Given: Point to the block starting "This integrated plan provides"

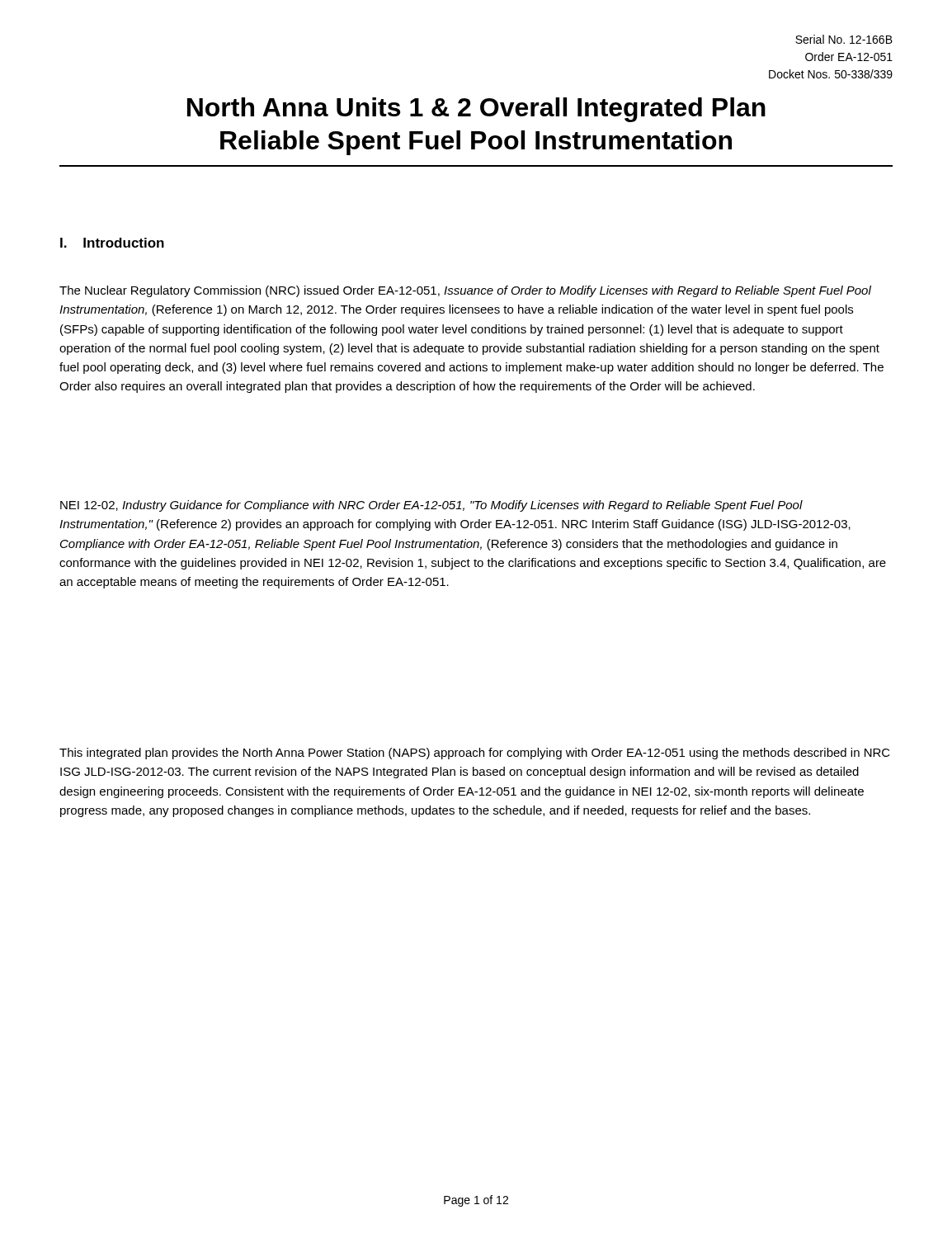Looking at the screenshot, I should pyautogui.click(x=475, y=781).
